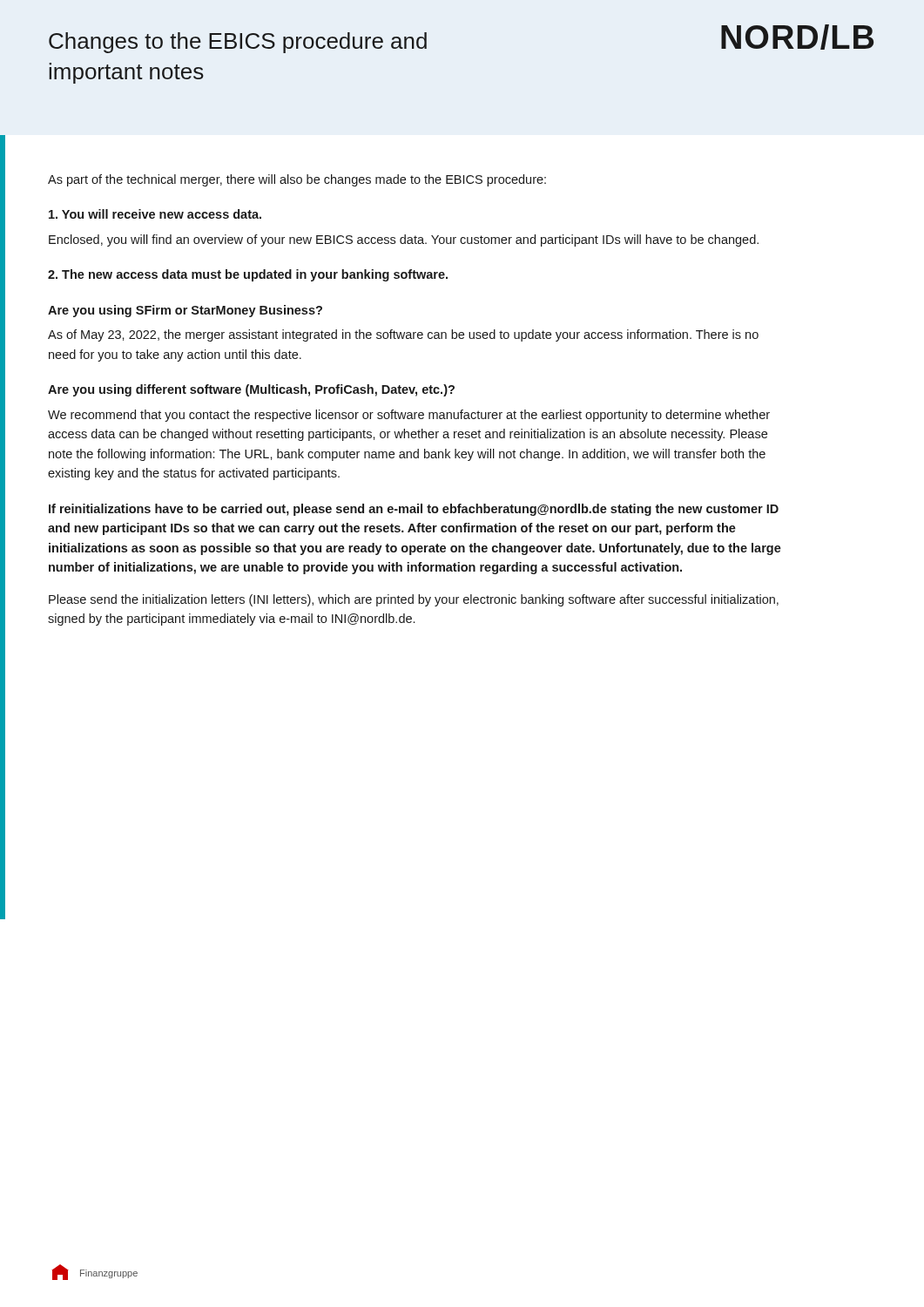
Task: Navigate to the block starting "Changes to the EBICS procedure andimportant notes"
Action: coord(292,57)
